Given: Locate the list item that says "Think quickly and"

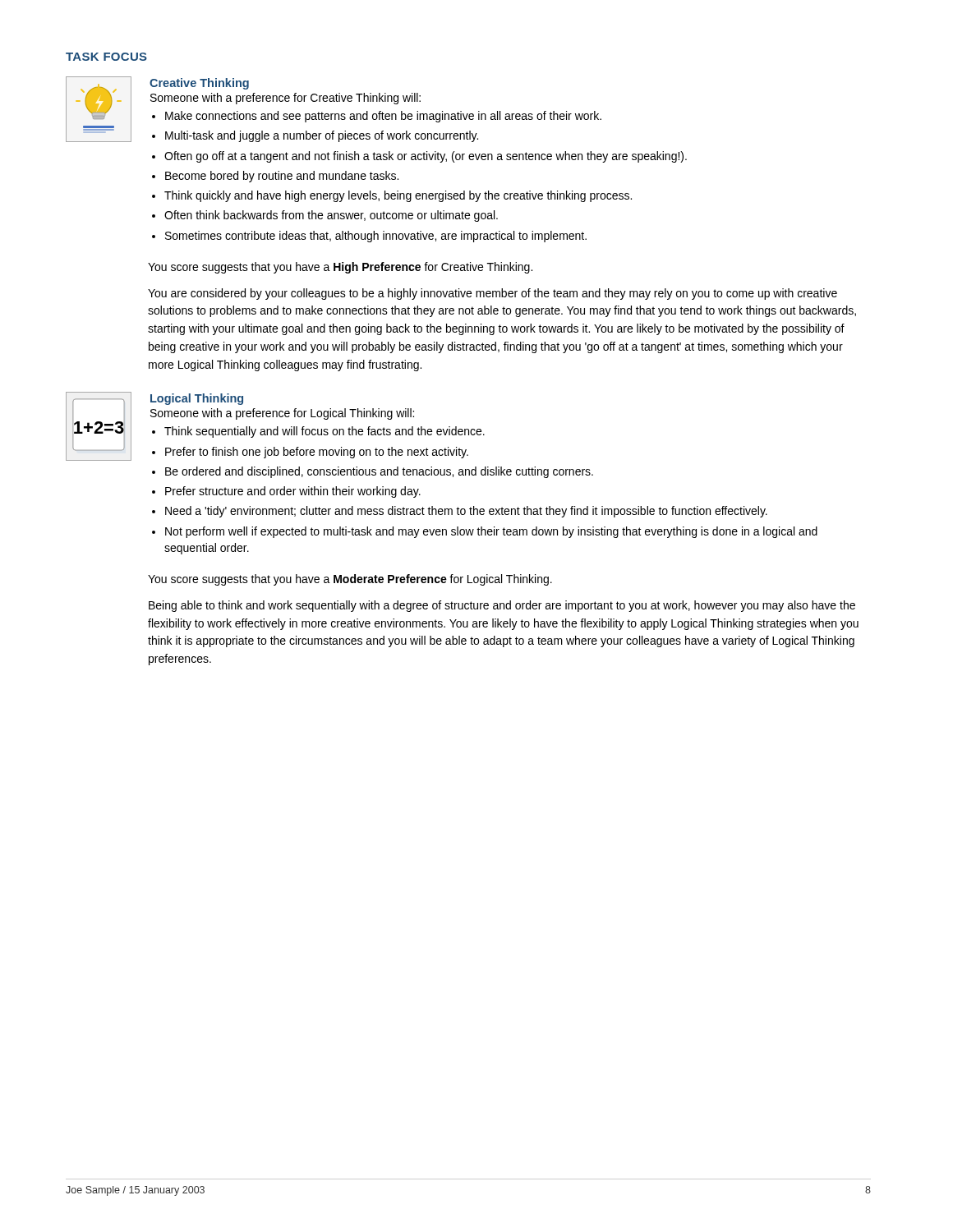Looking at the screenshot, I should (x=399, y=196).
